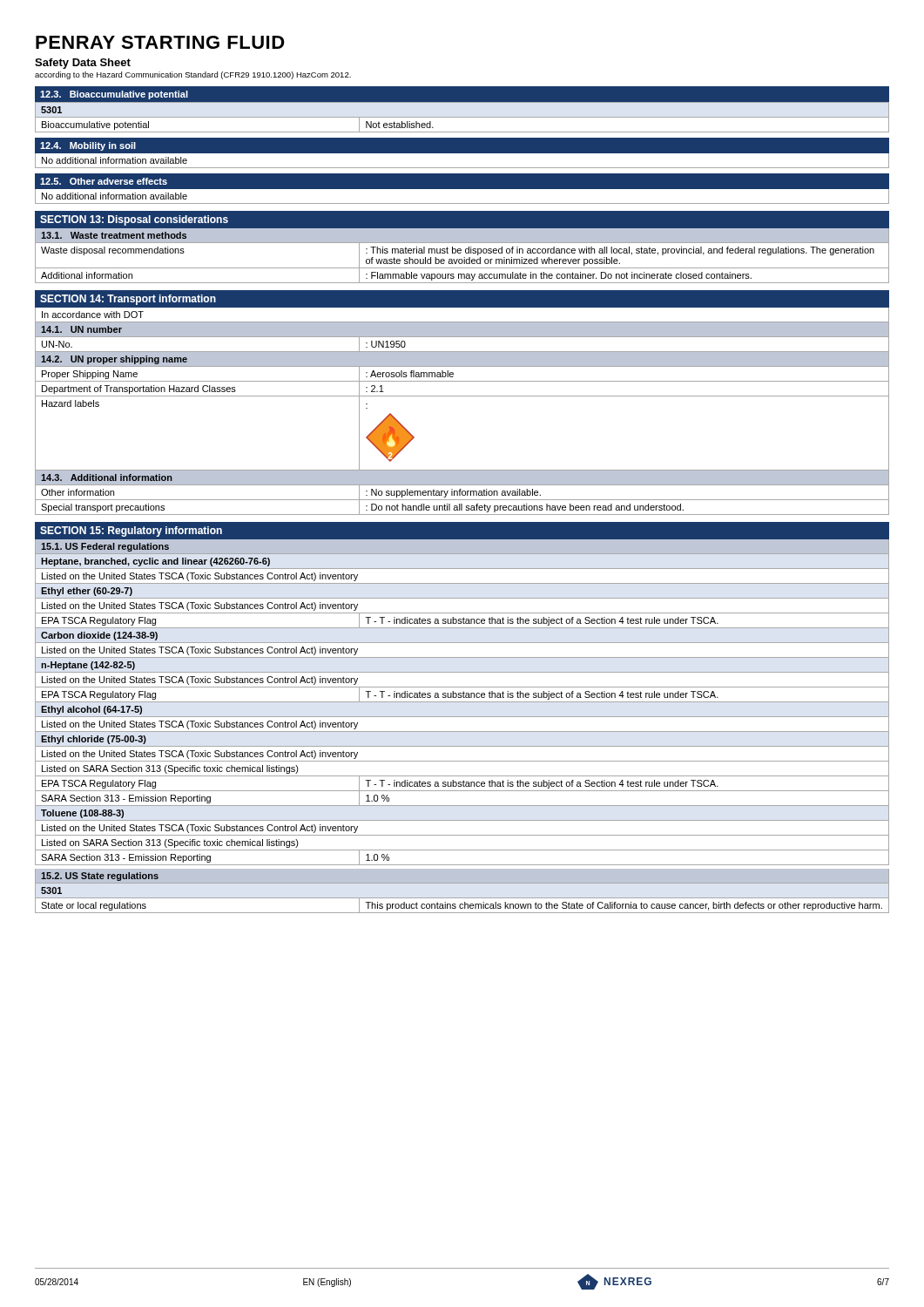Navigate to the element starting "Safety Data Sheet"
924x1307 pixels.
click(83, 62)
